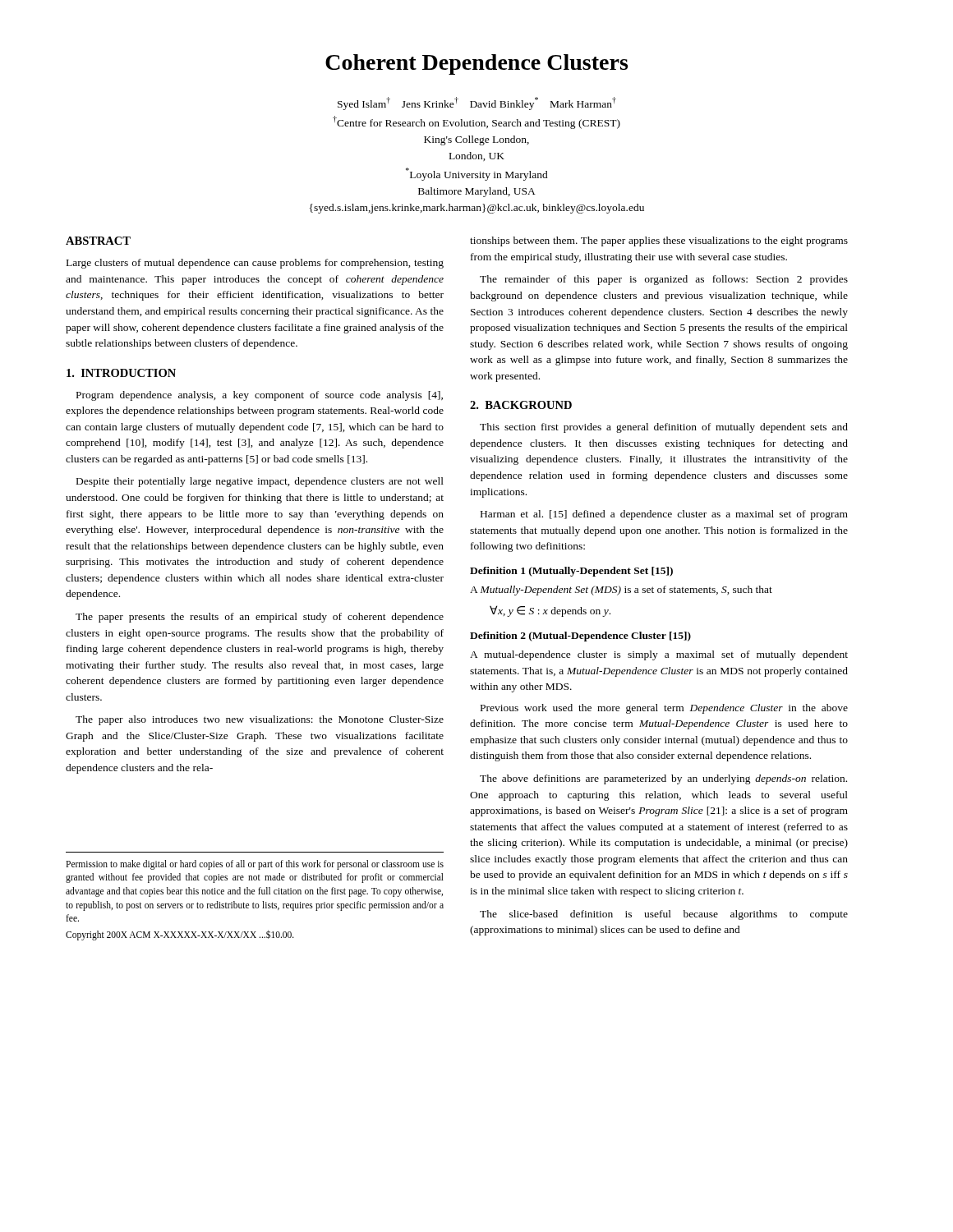This screenshot has width=953, height=1232.
Task: Locate the passage starting "Permission to make digital or"
Action: (x=255, y=897)
